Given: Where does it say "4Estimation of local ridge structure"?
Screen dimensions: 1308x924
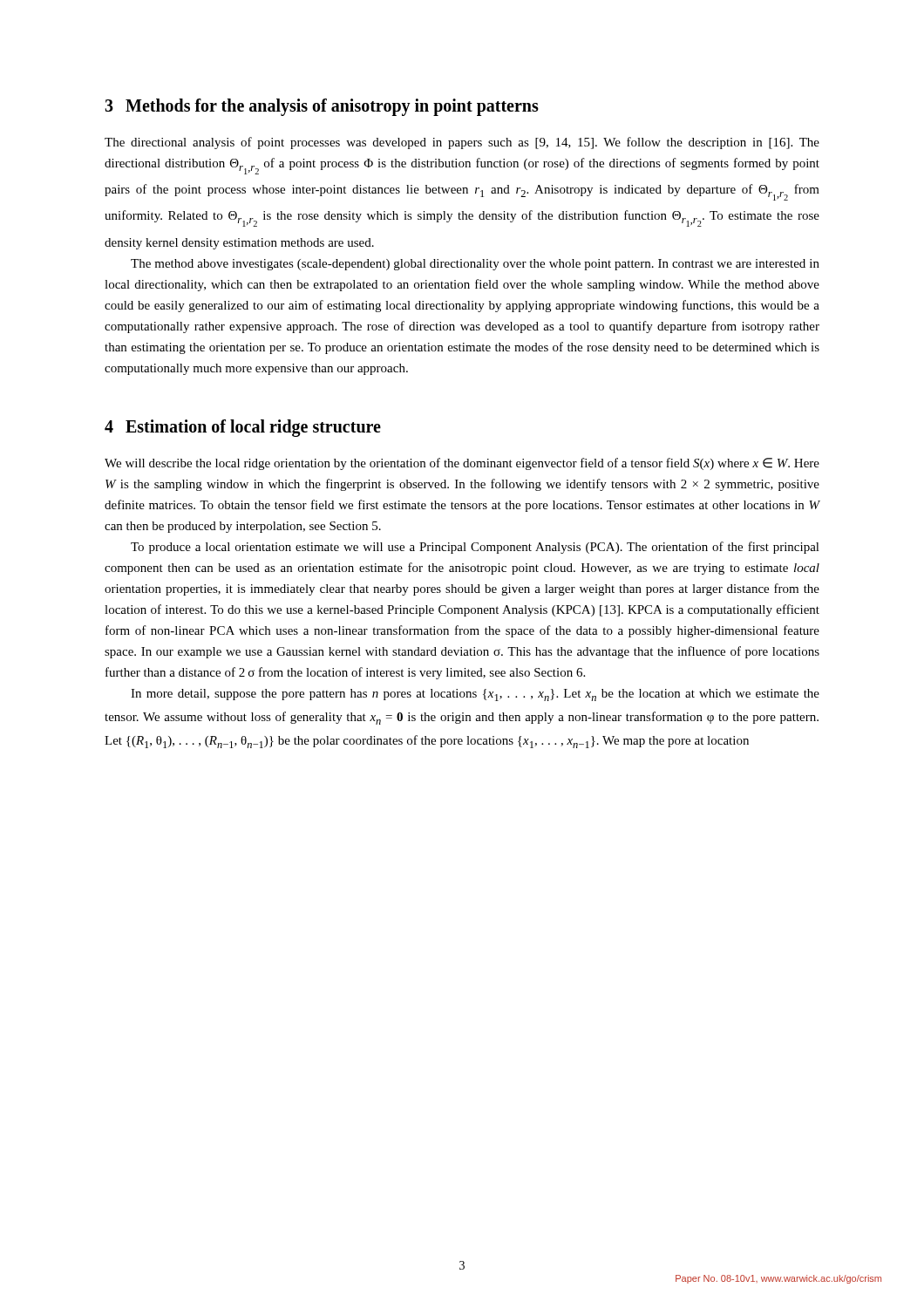Looking at the screenshot, I should point(243,426).
